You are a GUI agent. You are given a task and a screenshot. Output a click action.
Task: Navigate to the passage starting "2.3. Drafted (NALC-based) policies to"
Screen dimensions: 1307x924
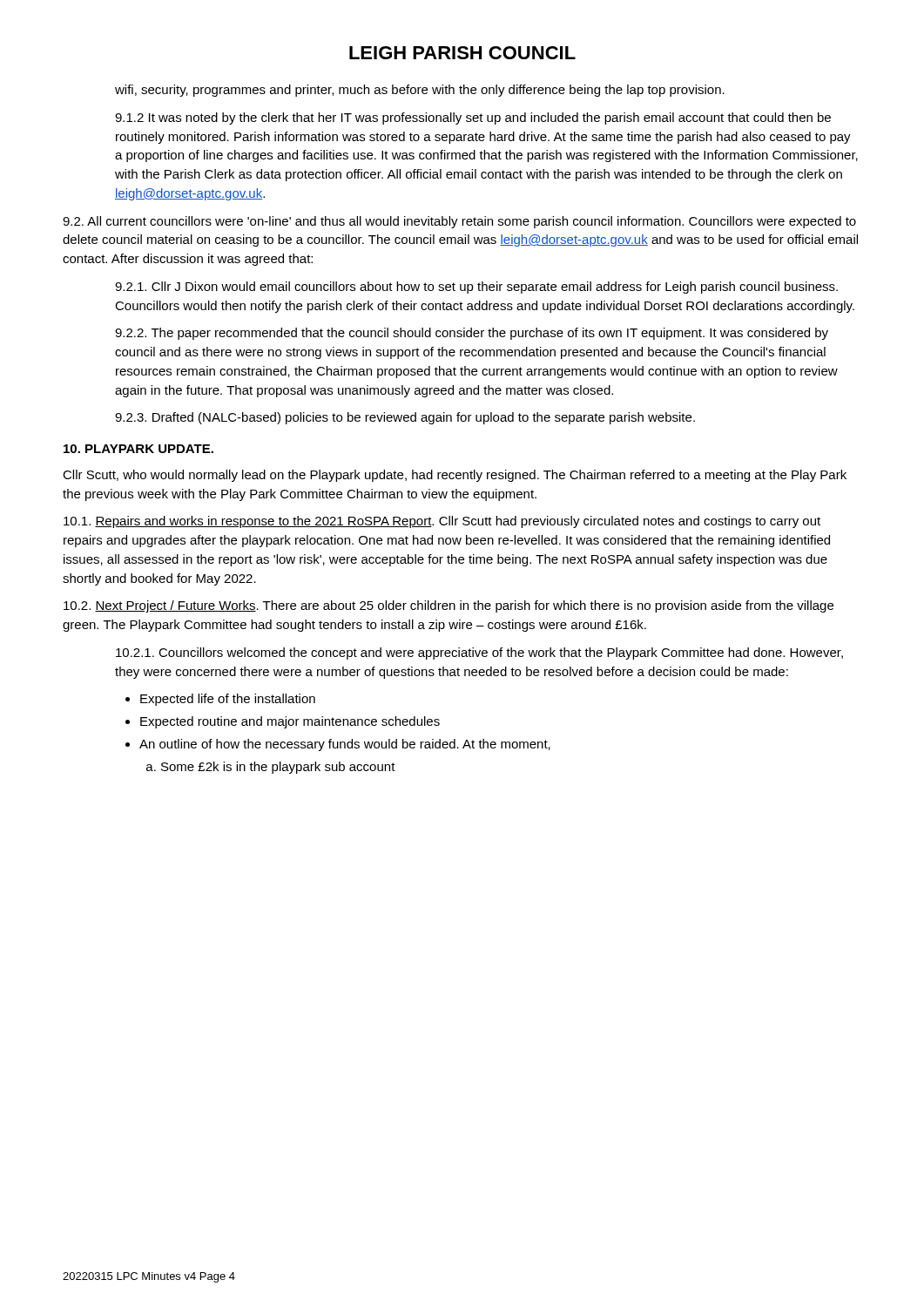coord(488,418)
